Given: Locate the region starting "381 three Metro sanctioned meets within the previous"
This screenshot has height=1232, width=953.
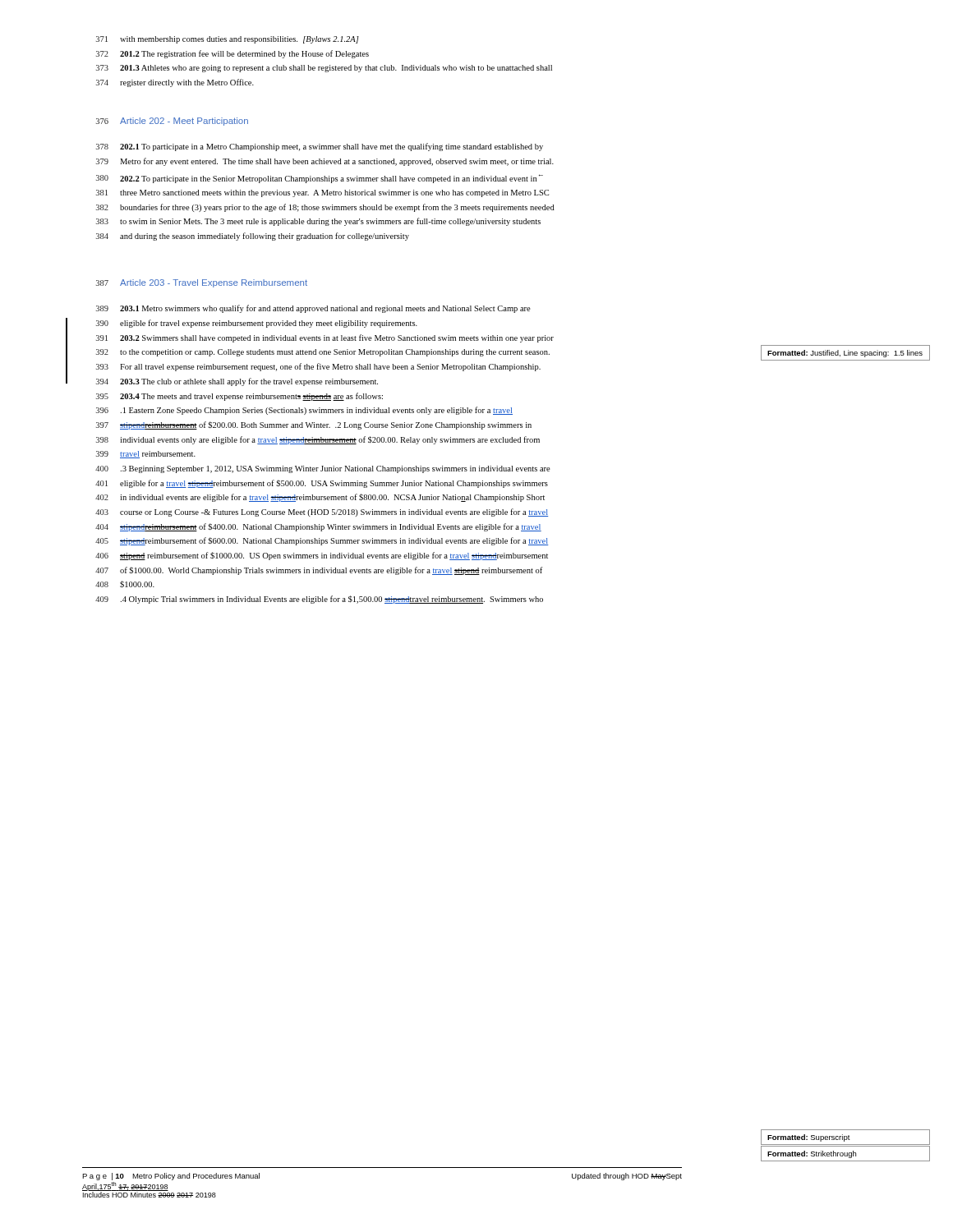Looking at the screenshot, I should [x=382, y=193].
